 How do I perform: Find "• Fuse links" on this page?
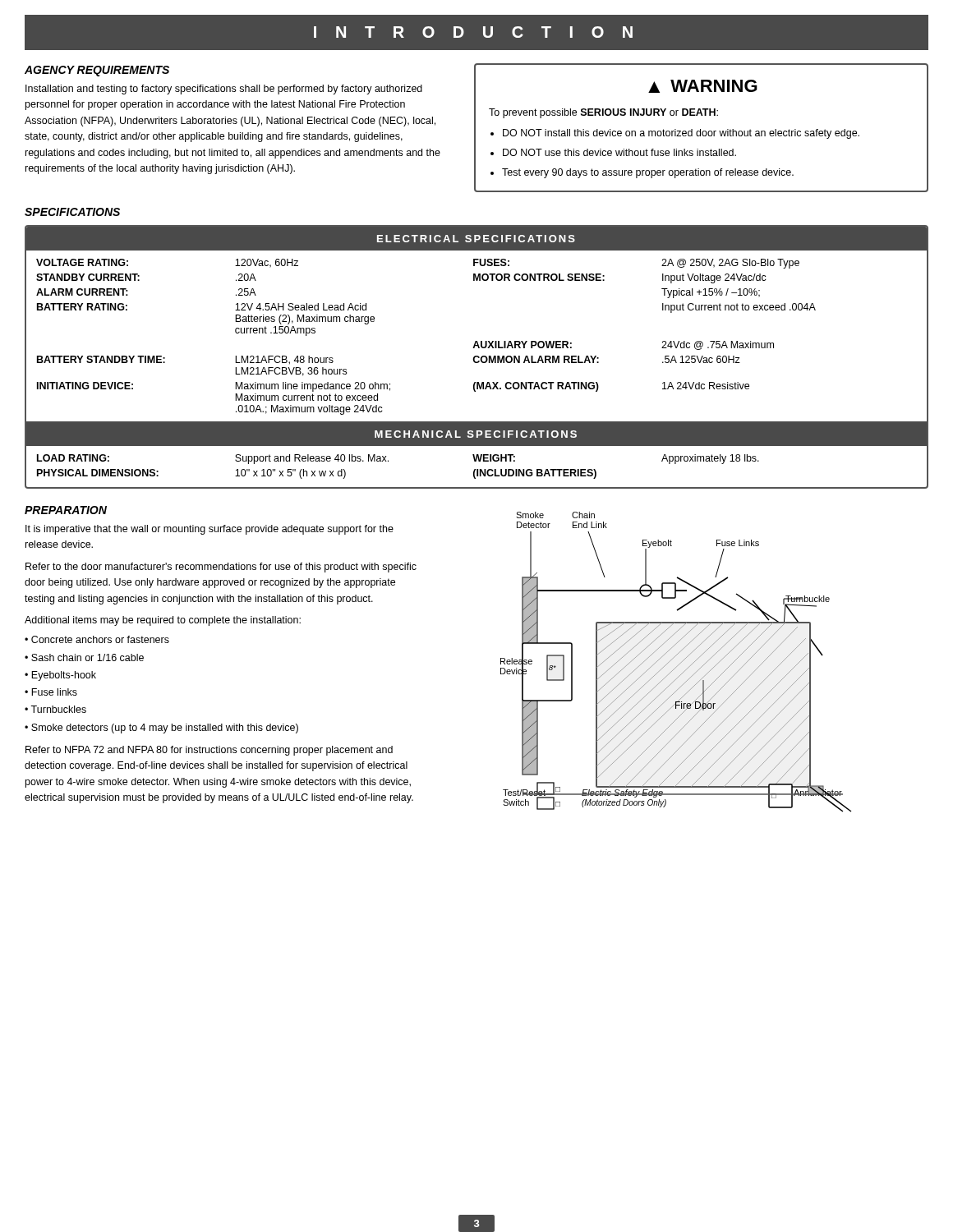pos(51,692)
